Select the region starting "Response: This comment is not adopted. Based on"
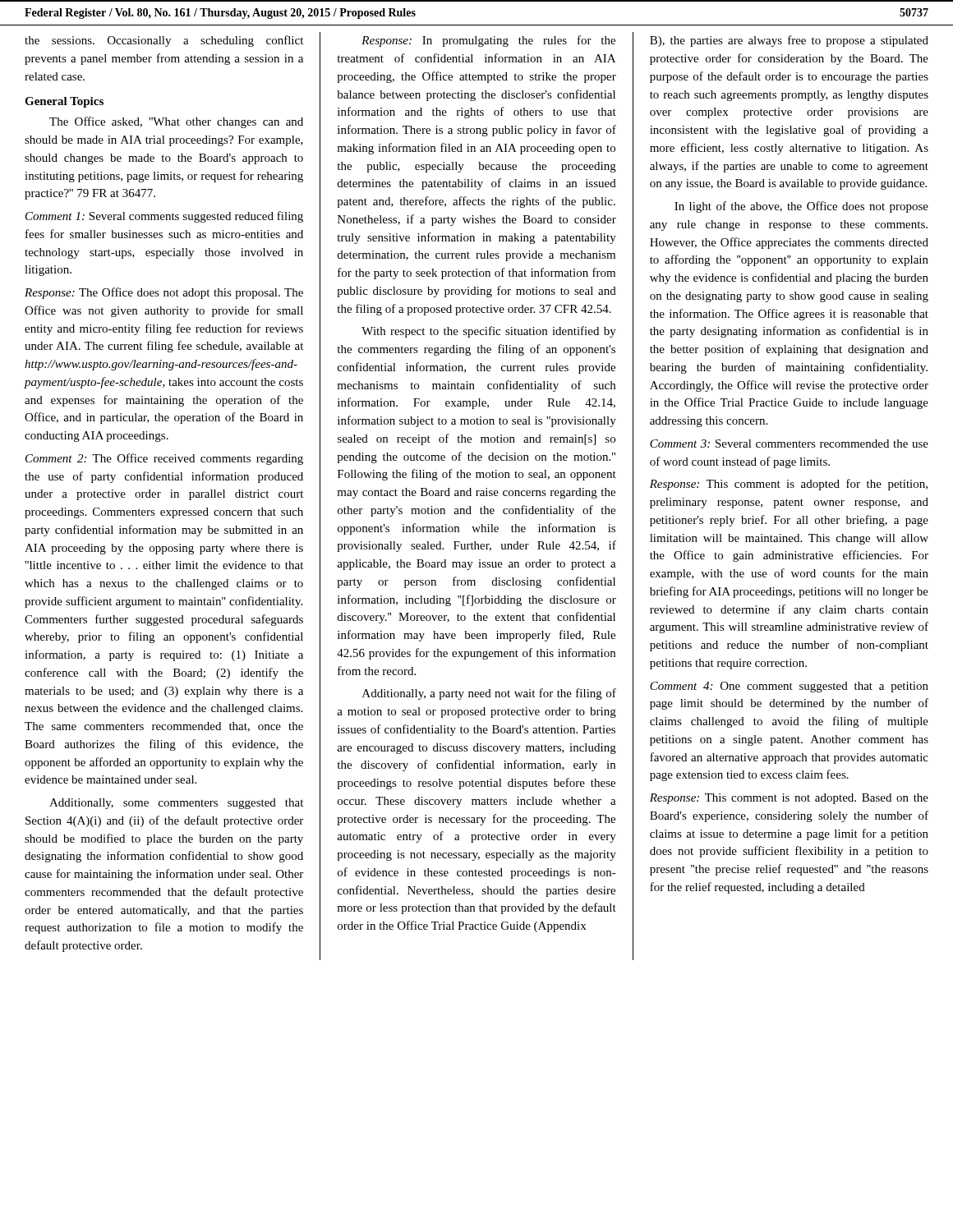Viewport: 953px width, 1232px height. (789, 843)
